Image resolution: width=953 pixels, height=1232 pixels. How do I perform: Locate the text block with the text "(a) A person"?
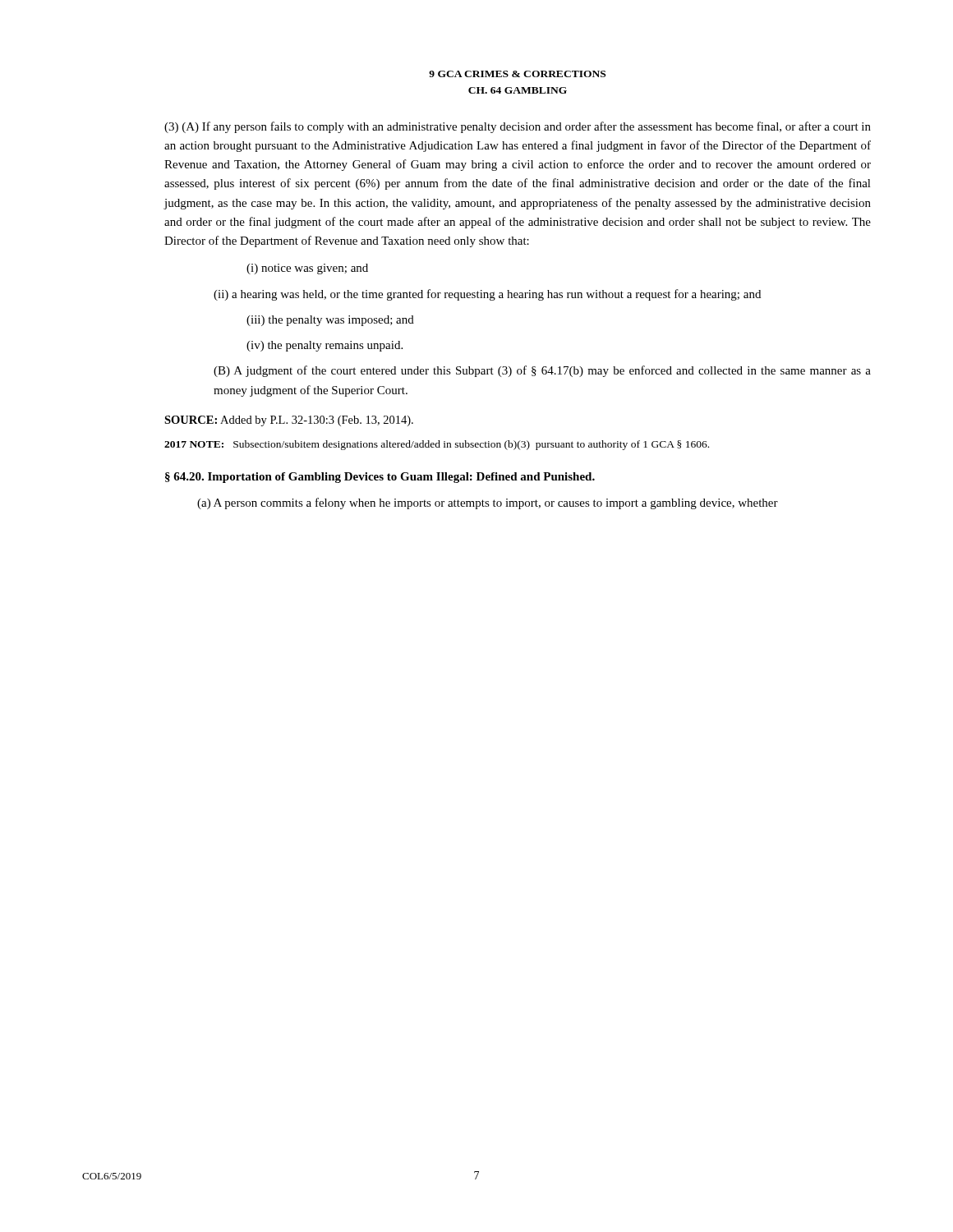coord(487,503)
